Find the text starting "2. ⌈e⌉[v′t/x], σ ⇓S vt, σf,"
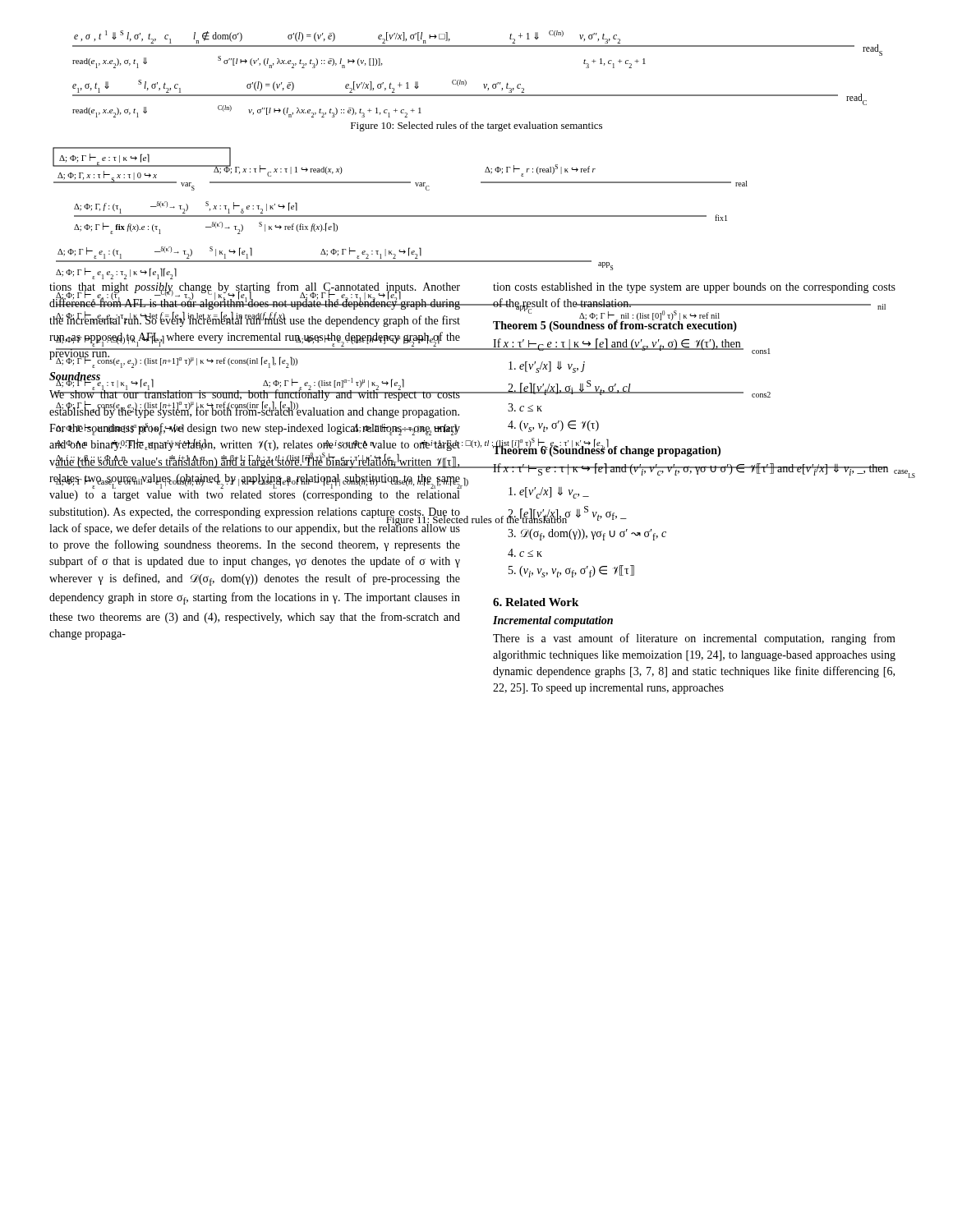The width and height of the screenshot is (953, 1232). pyautogui.click(x=567, y=514)
